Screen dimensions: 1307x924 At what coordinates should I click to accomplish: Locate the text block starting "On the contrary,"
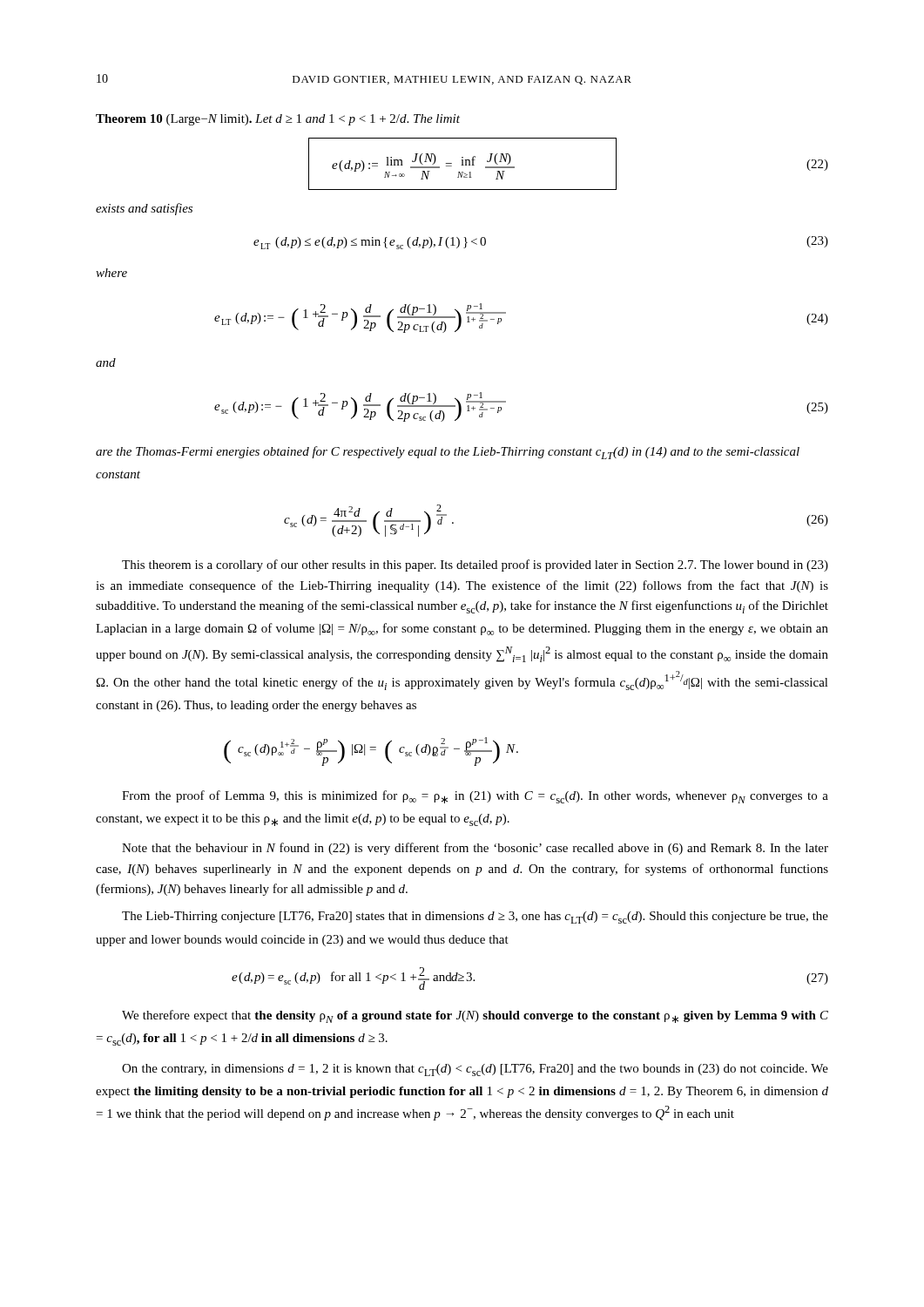pyautogui.click(x=462, y=1091)
